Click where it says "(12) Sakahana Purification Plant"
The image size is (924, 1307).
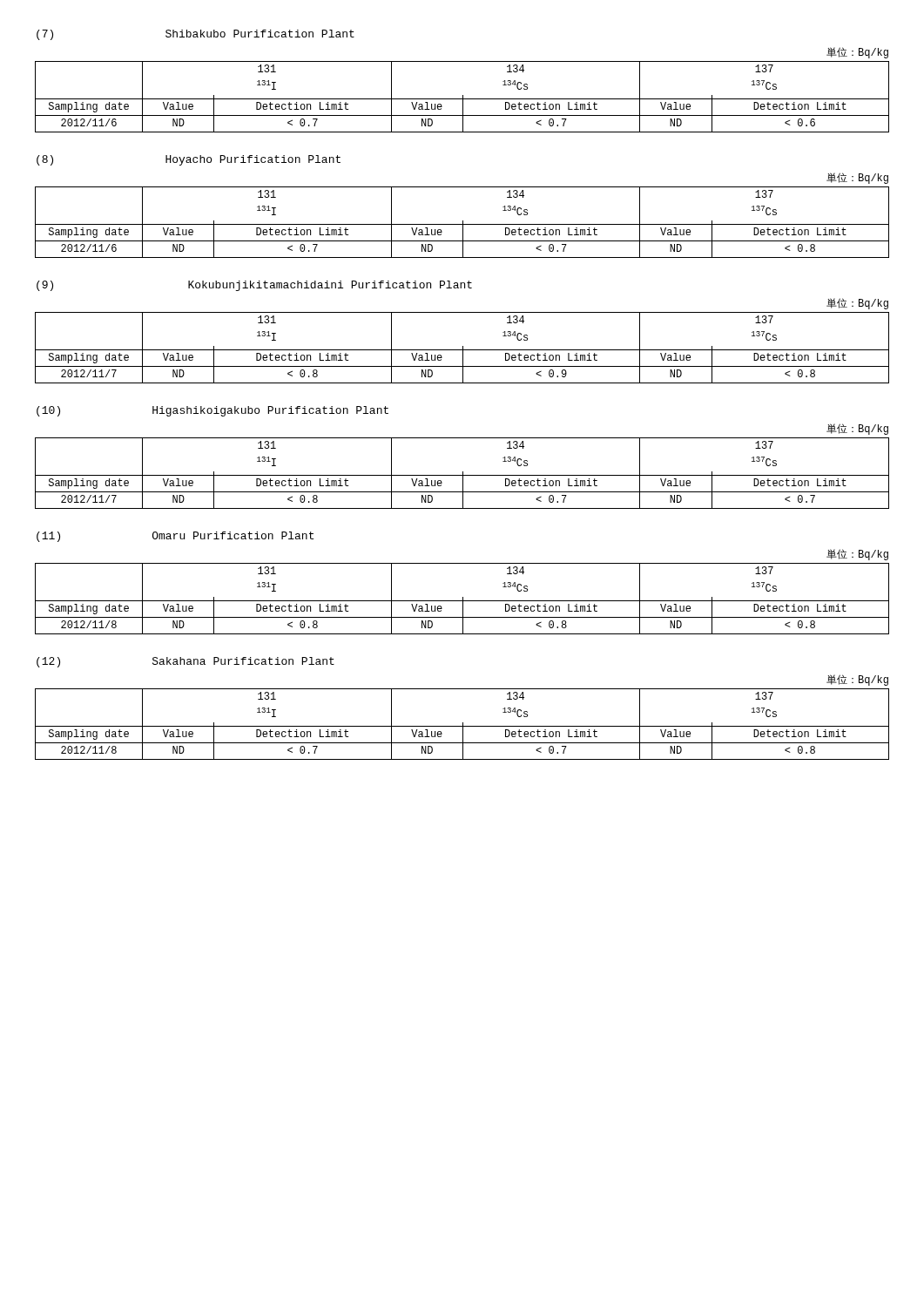tap(185, 661)
